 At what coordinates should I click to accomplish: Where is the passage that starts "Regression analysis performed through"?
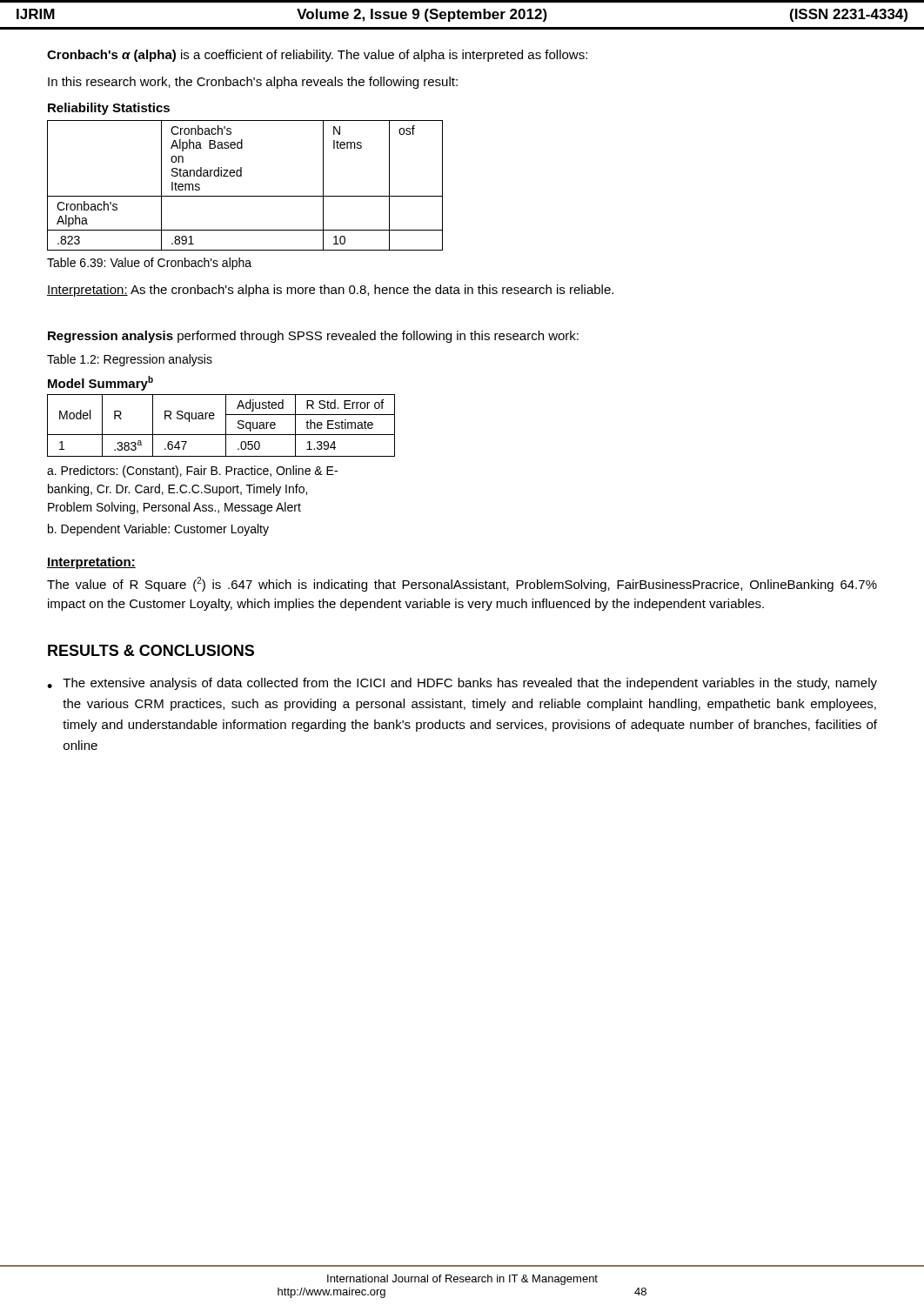313,335
